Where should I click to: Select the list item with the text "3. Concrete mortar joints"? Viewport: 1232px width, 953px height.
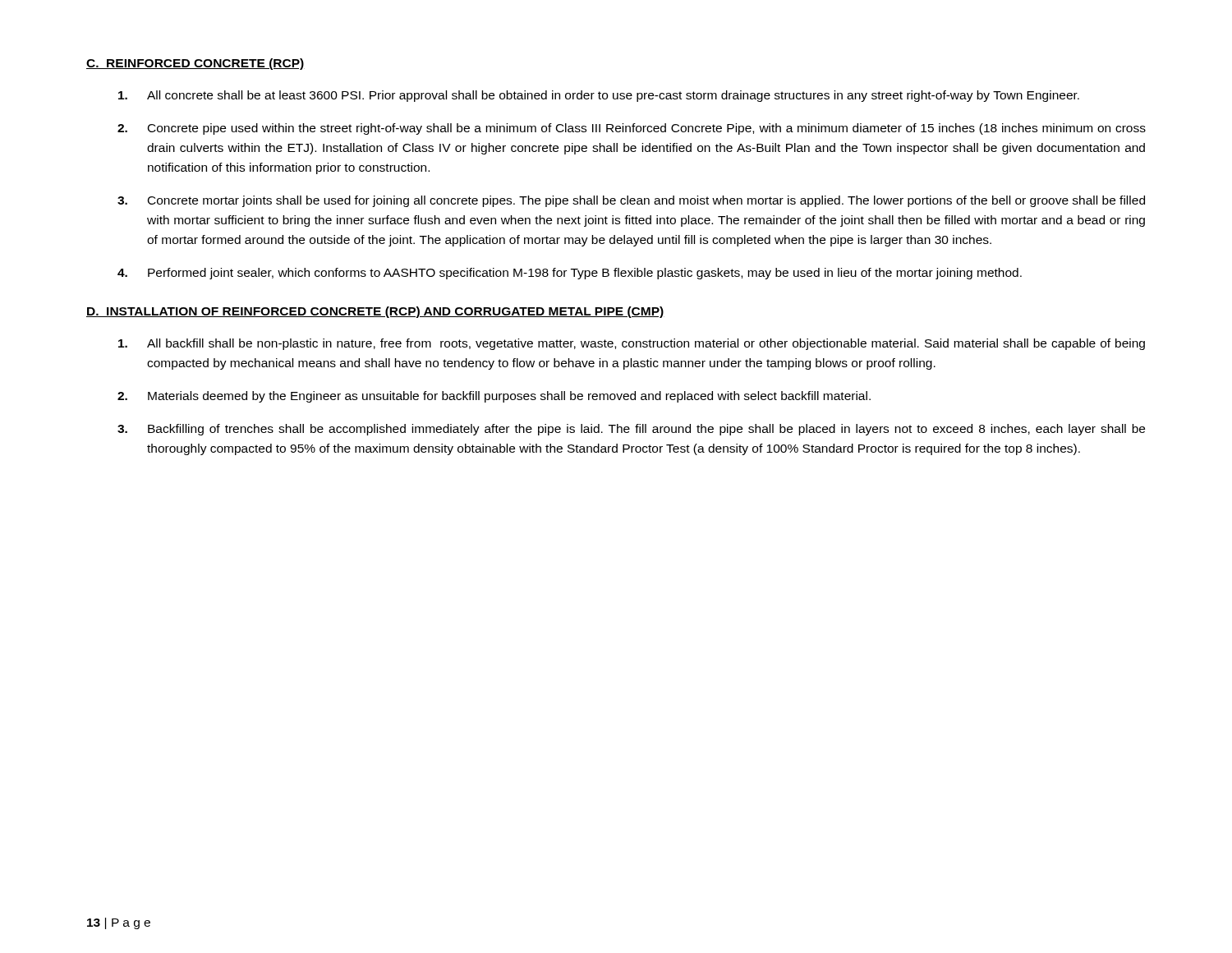632,220
